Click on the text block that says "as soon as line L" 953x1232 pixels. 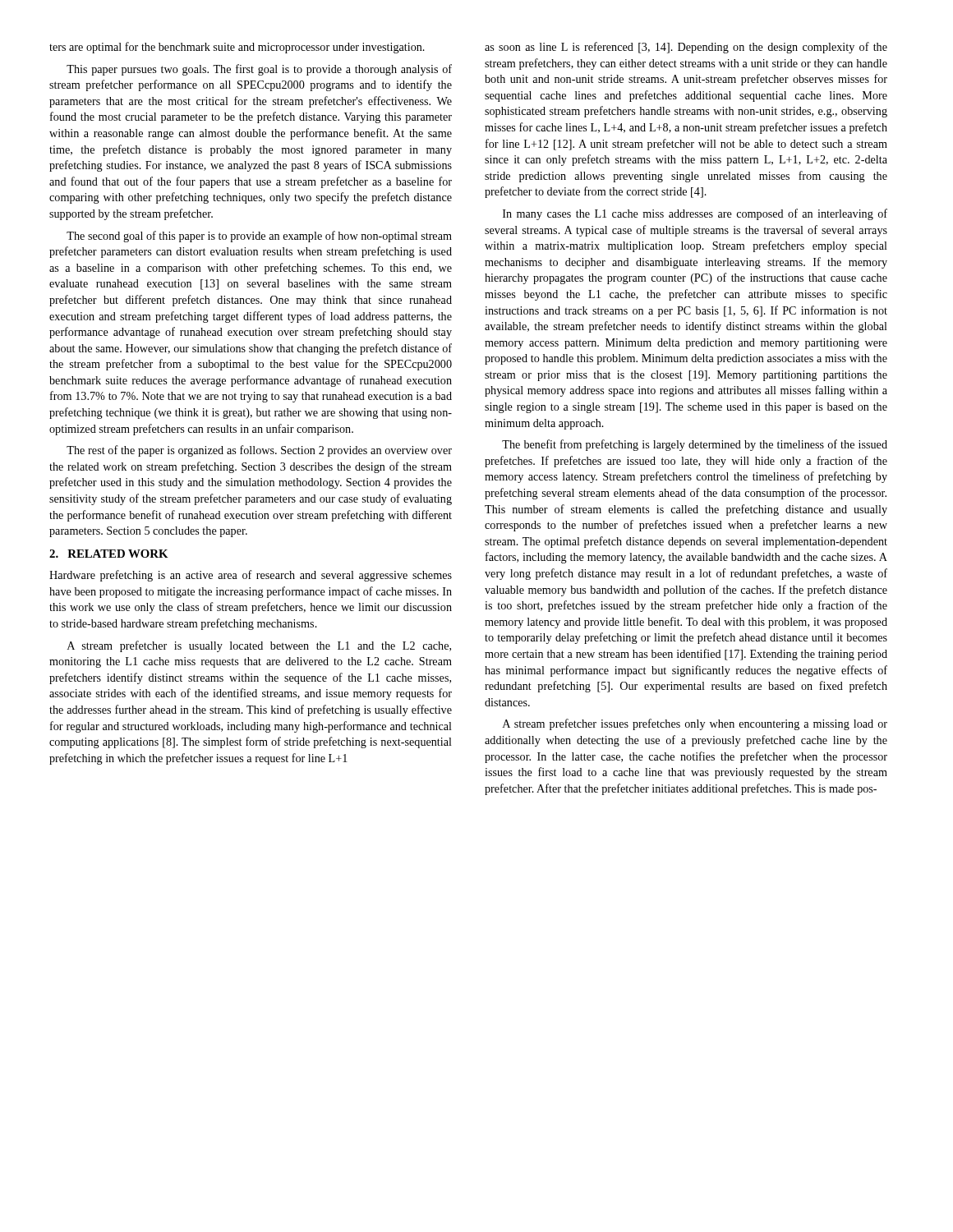686,418
